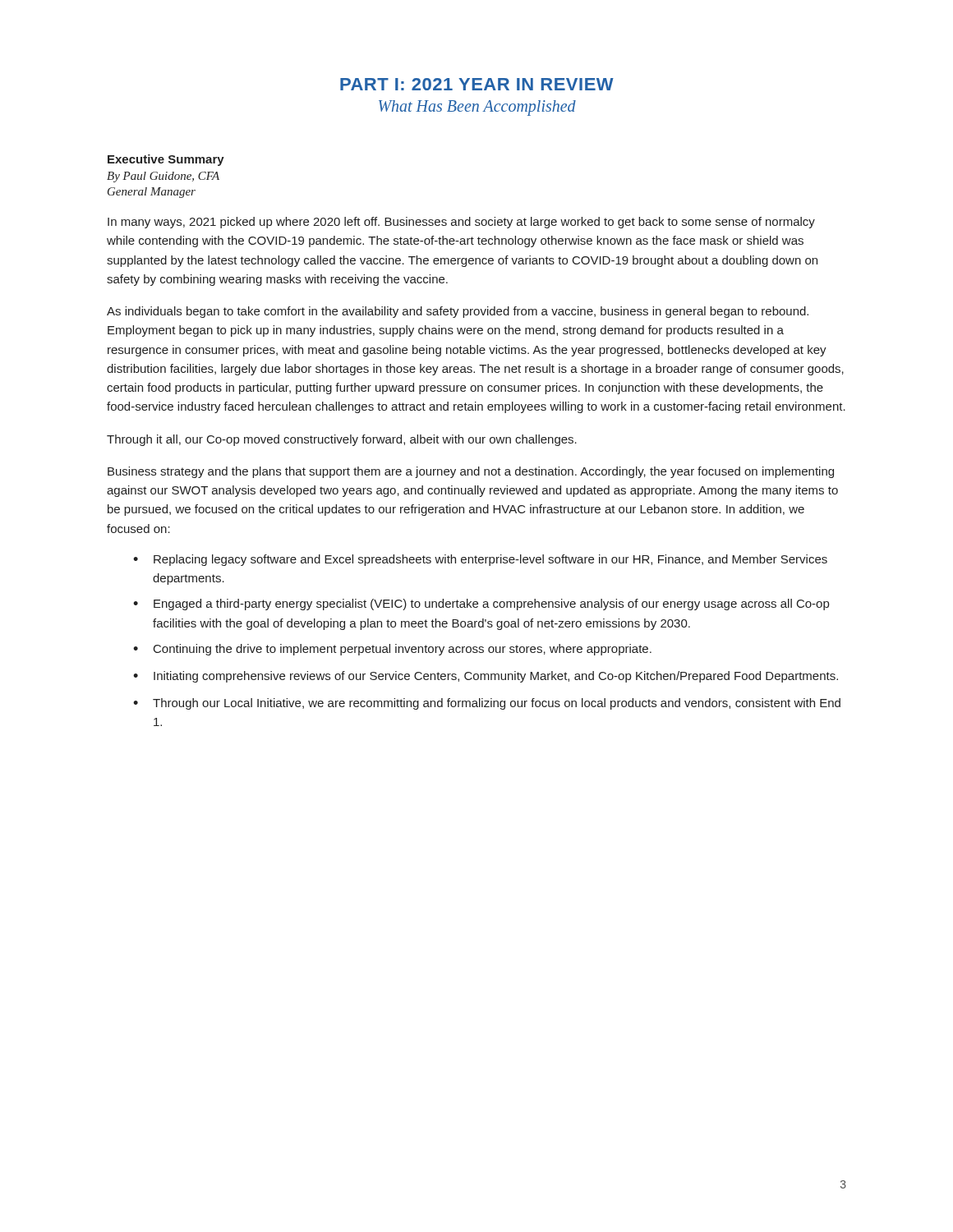Click on the text that reads "By Paul Guidone, CFA General Manager"

tap(163, 177)
